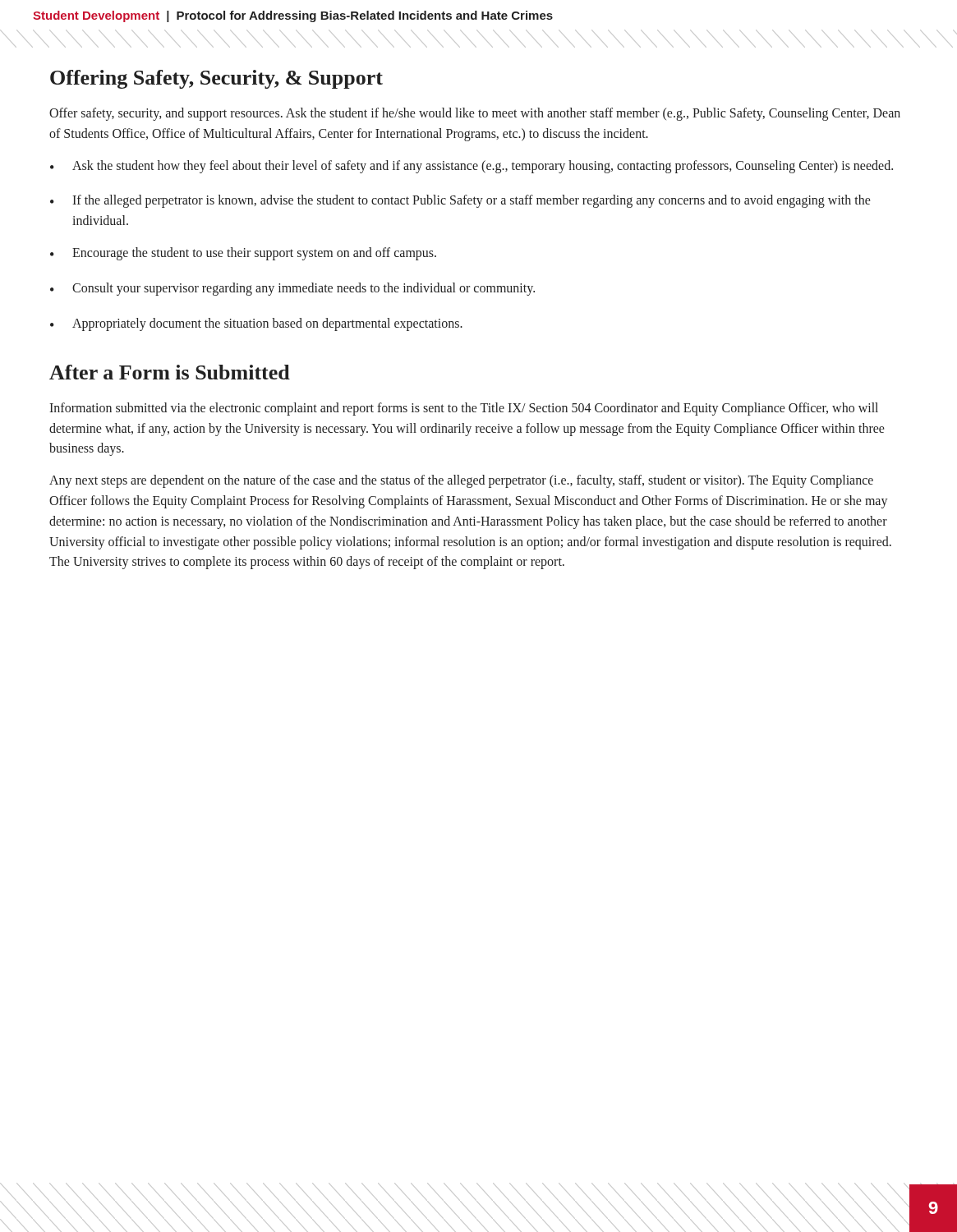Find the list item containing "• Appropriately document the situation based on"
The width and height of the screenshot is (957, 1232).
click(x=256, y=324)
